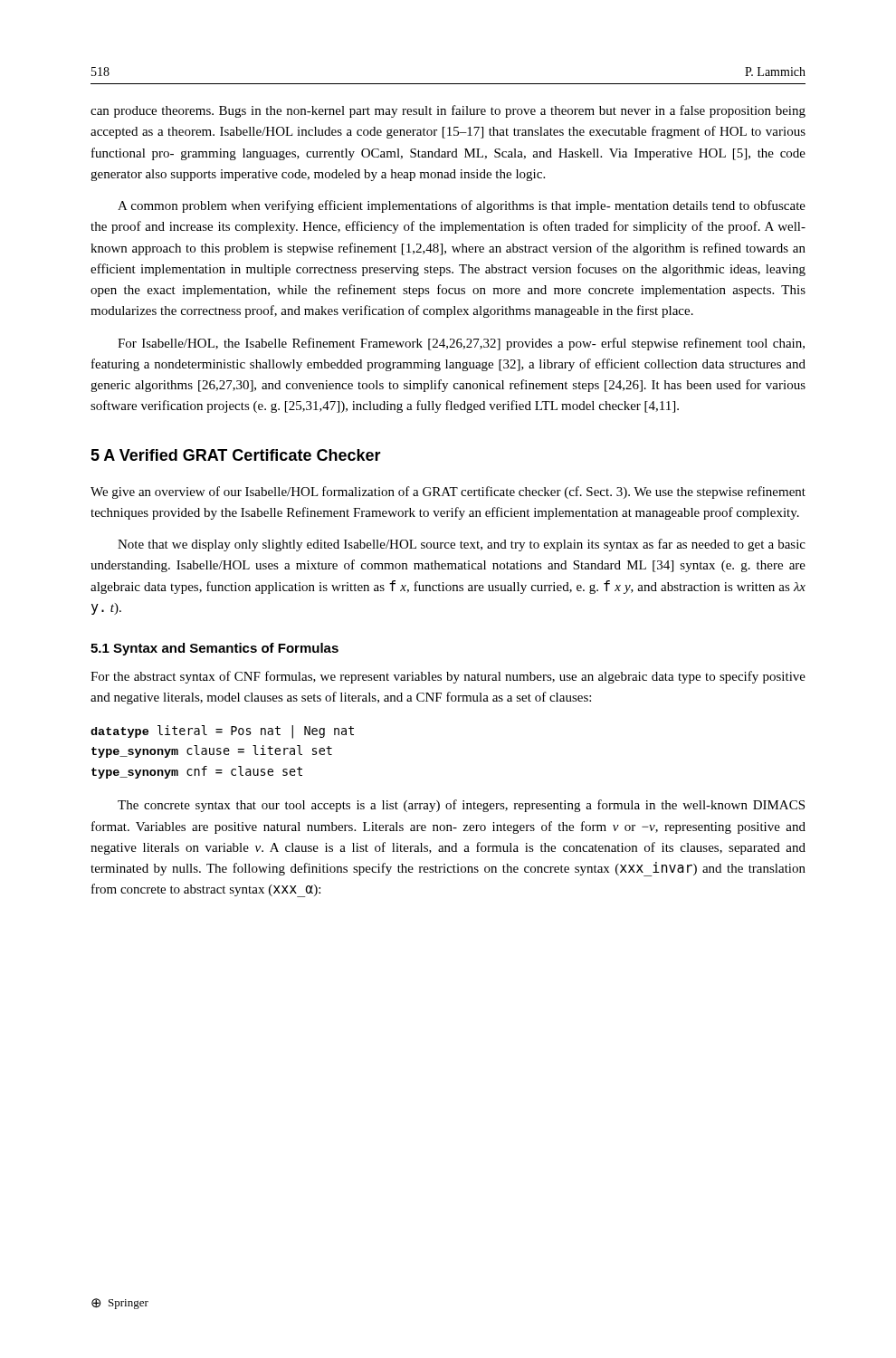Locate the block of text that opens with "For Isabelle/HOL, the Isabelle Refinement Framework [24,26,27,32] provides"

click(x=448, y=375)
